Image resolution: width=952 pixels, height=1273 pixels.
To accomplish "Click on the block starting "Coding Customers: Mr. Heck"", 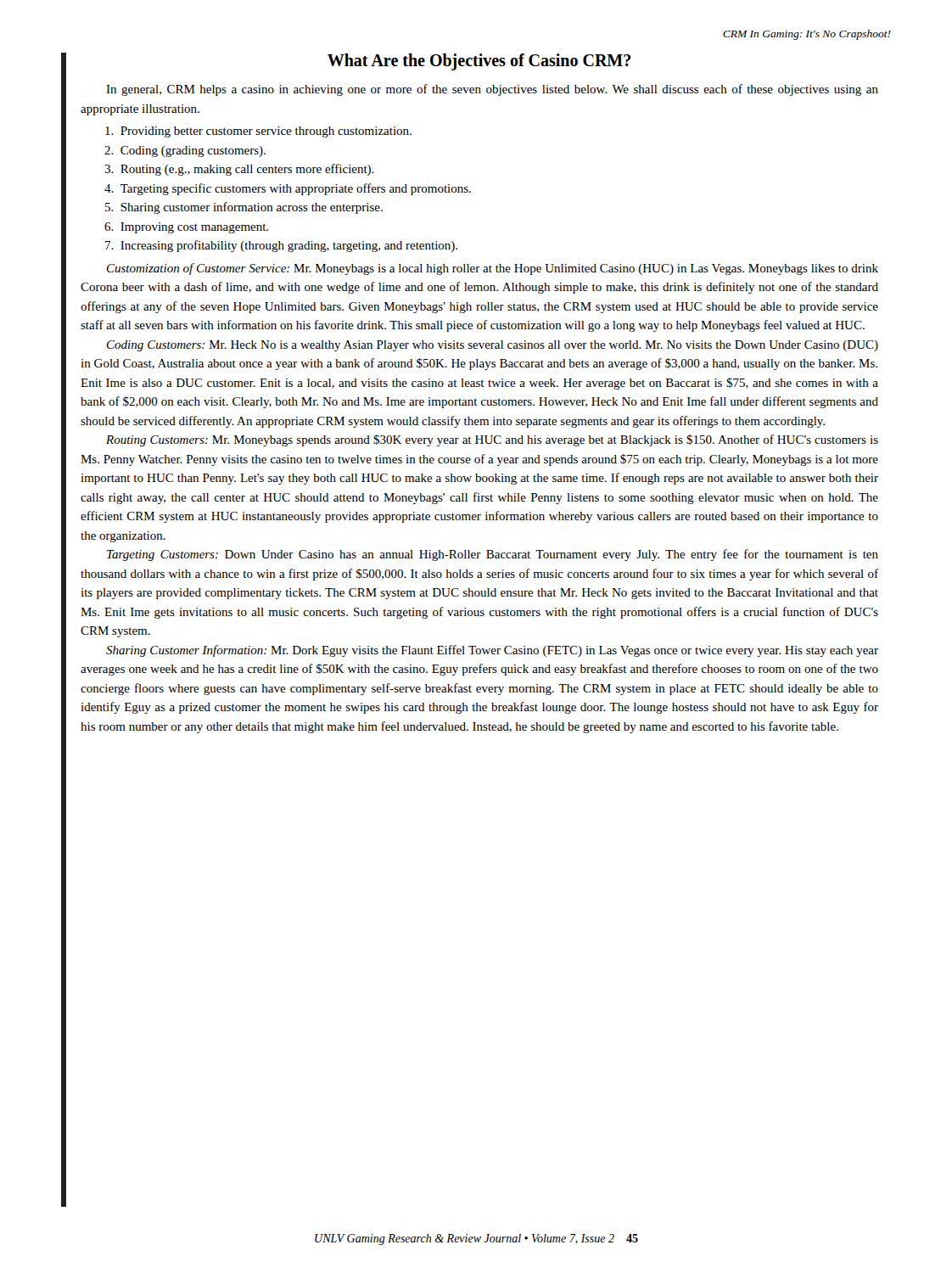I will [x=479, y=383].
